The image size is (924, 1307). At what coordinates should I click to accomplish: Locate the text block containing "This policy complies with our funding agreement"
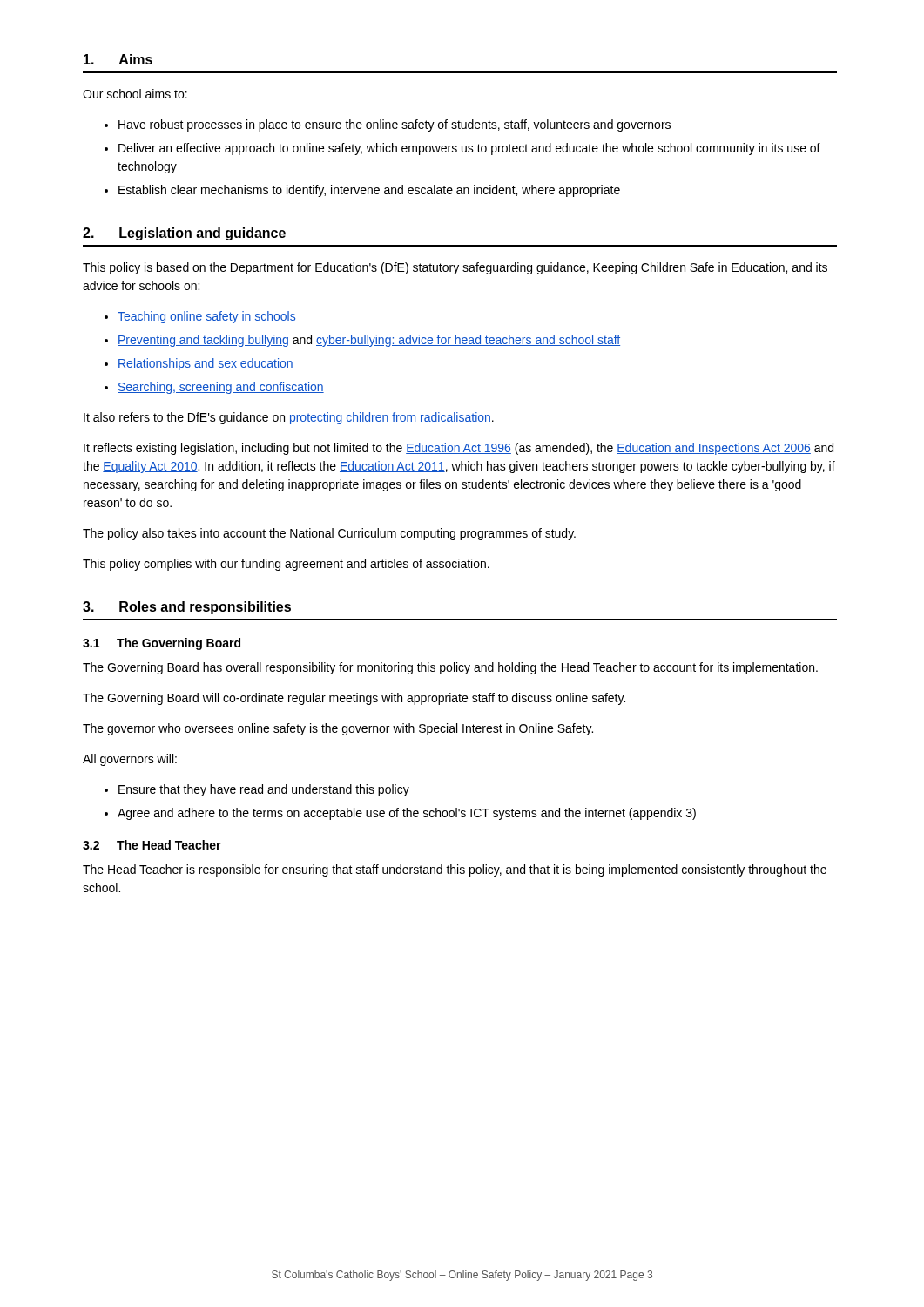tap(460, 564)
